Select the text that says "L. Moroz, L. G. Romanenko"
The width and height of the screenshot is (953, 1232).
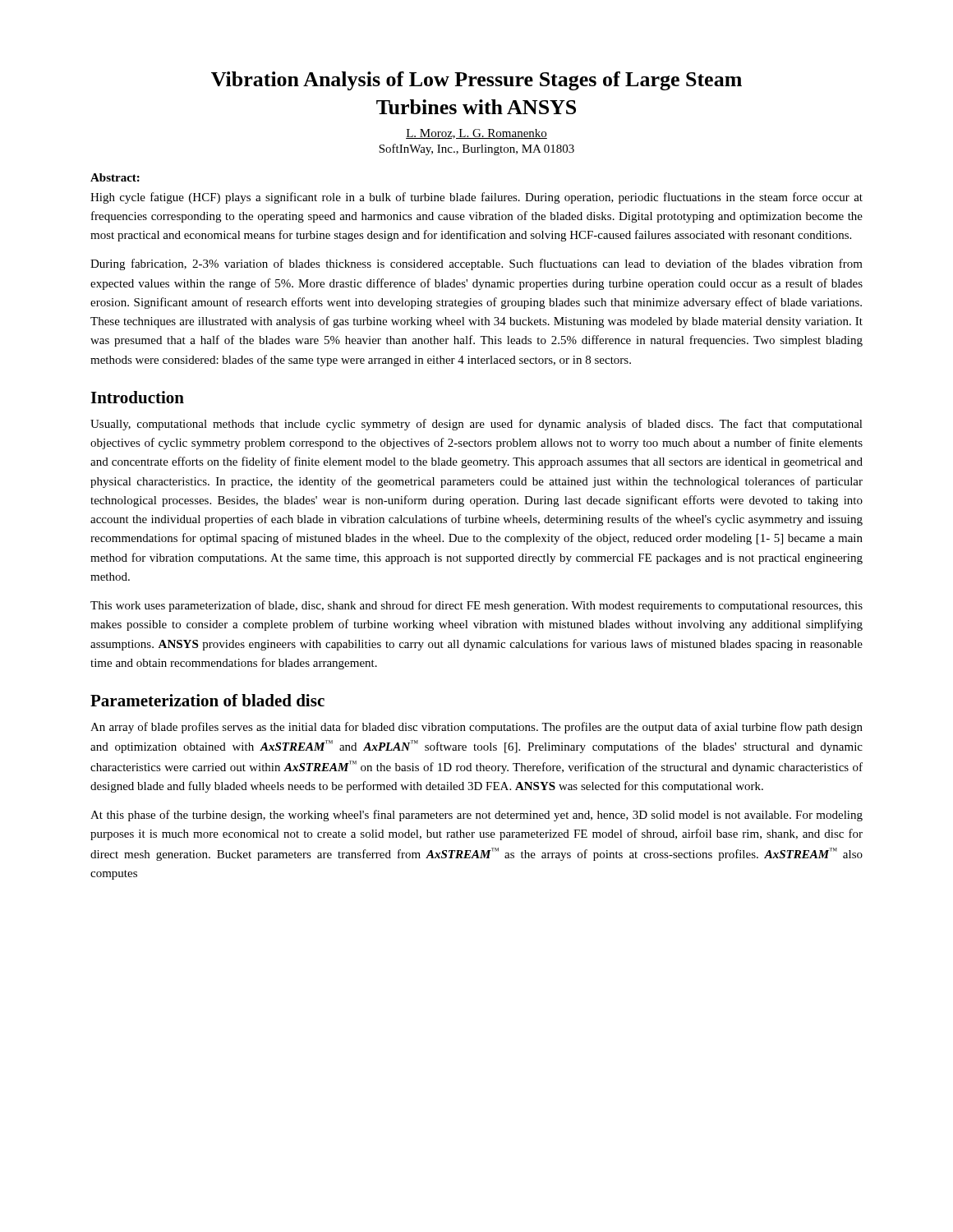(476, 133)
